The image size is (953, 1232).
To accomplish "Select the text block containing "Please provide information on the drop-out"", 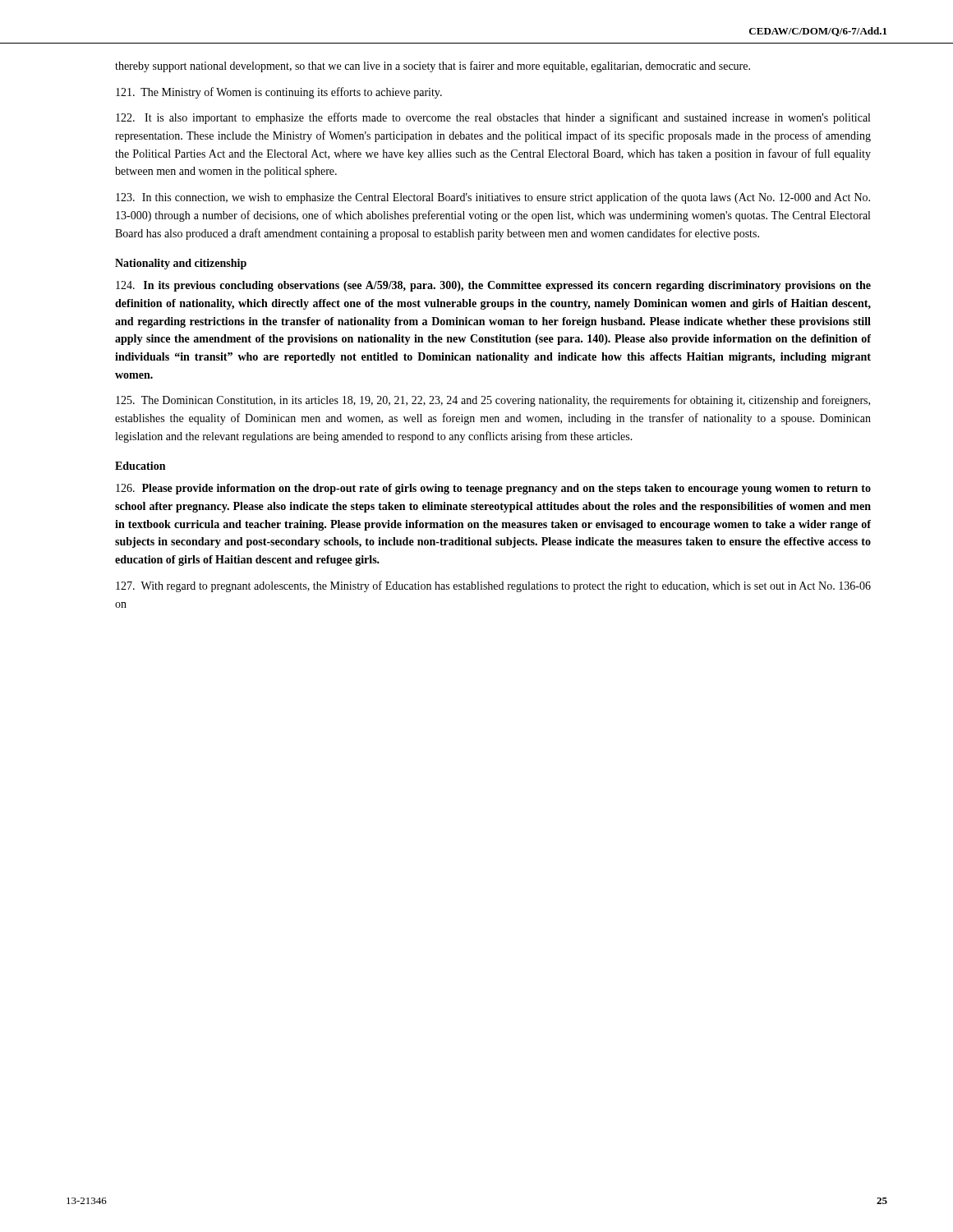I will tap(493, 524).
